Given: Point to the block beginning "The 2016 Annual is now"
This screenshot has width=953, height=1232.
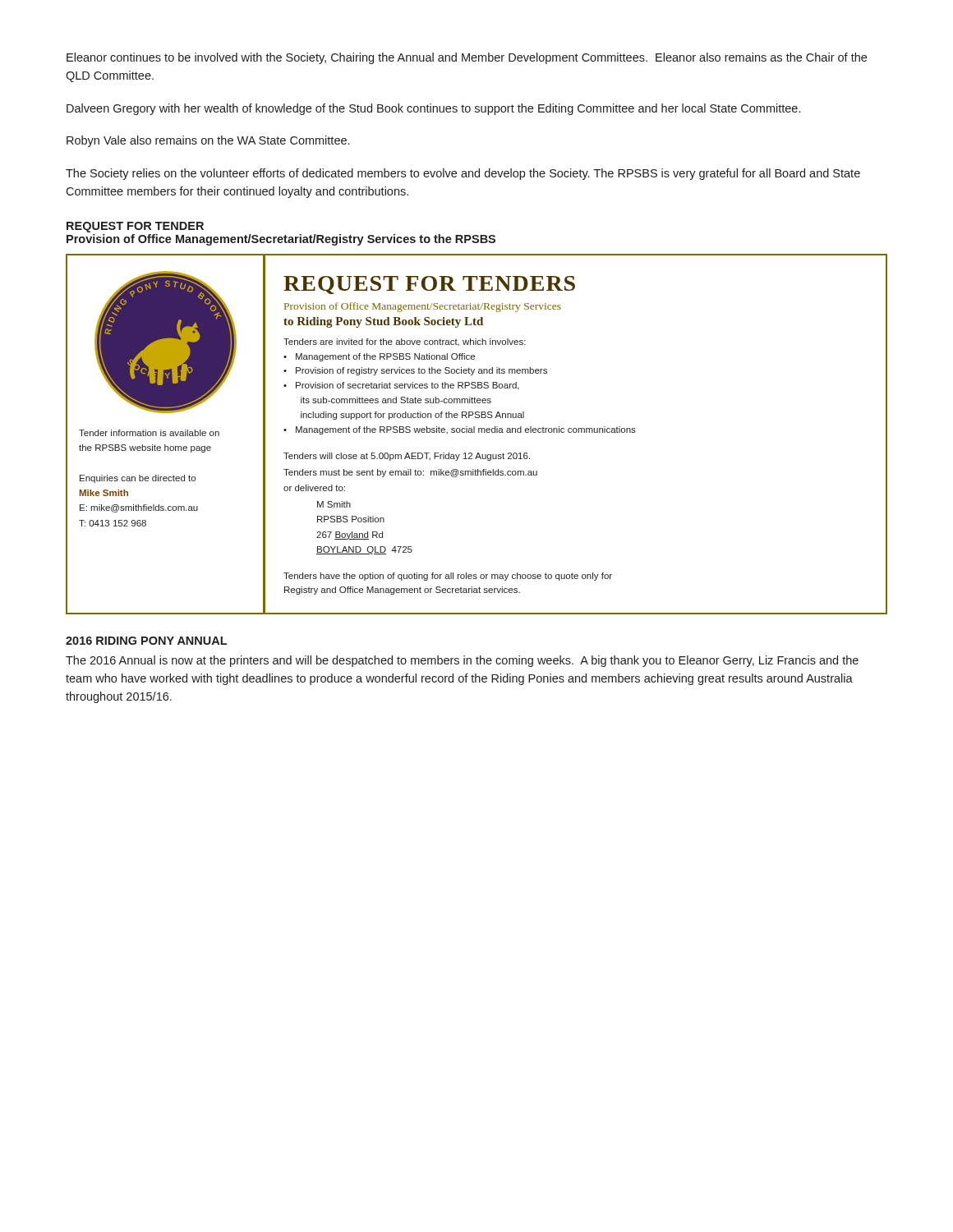Looking at the screenshot, I should click(462, 678).
